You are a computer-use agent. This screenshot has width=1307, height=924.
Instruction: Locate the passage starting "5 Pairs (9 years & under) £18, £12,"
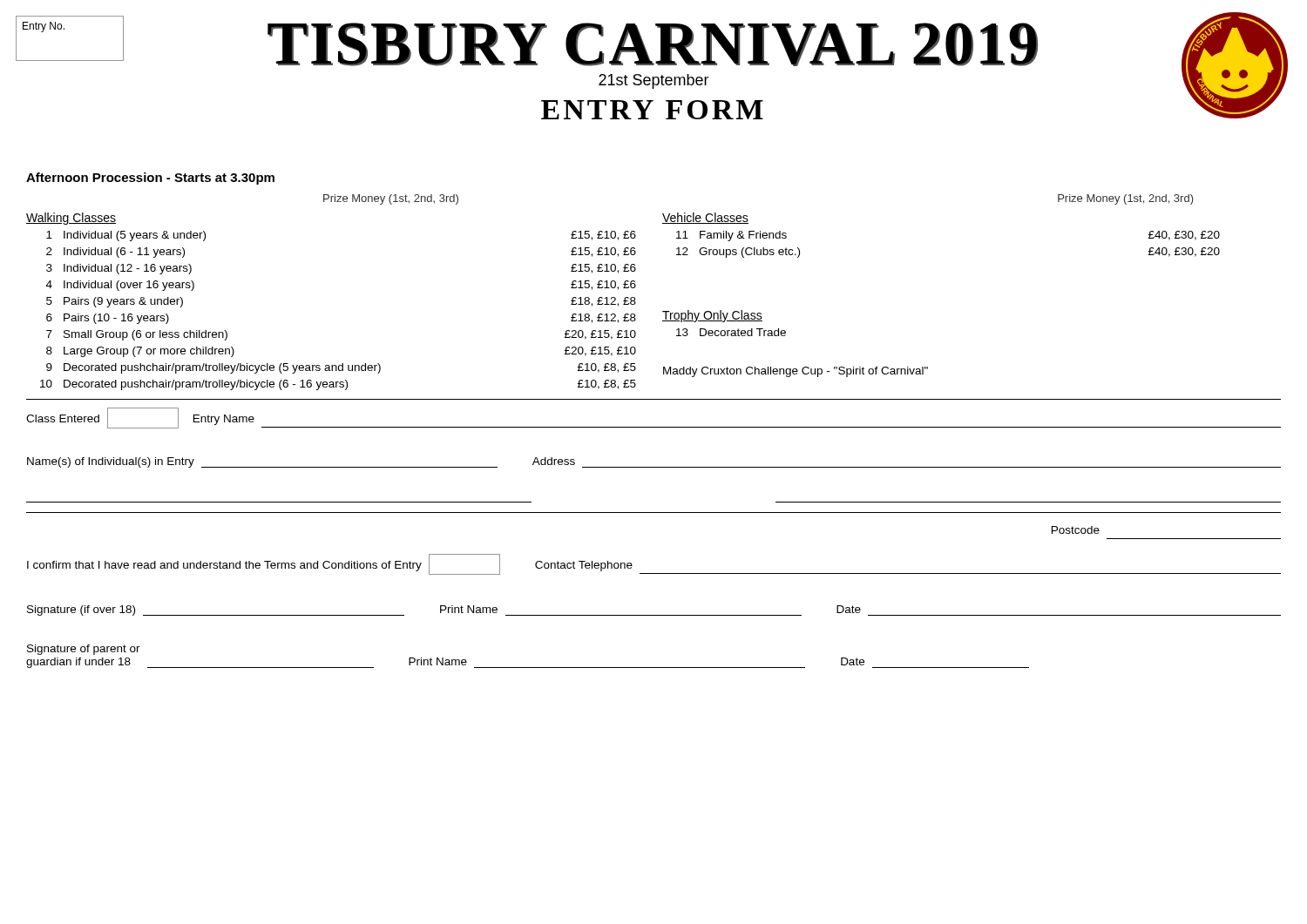click(x=122, y=302)
